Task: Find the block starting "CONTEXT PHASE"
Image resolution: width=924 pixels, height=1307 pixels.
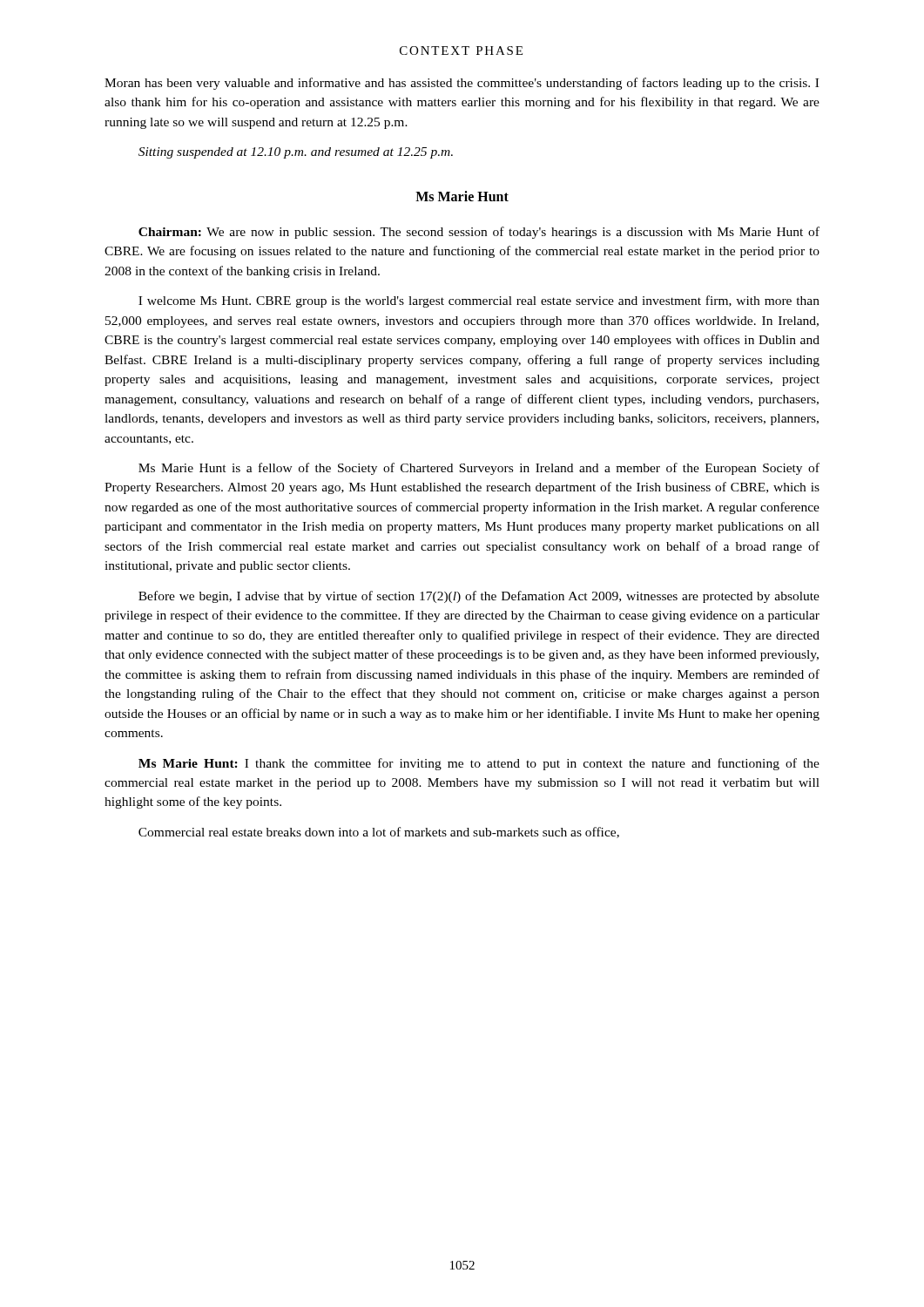Action: pos(462,51)
